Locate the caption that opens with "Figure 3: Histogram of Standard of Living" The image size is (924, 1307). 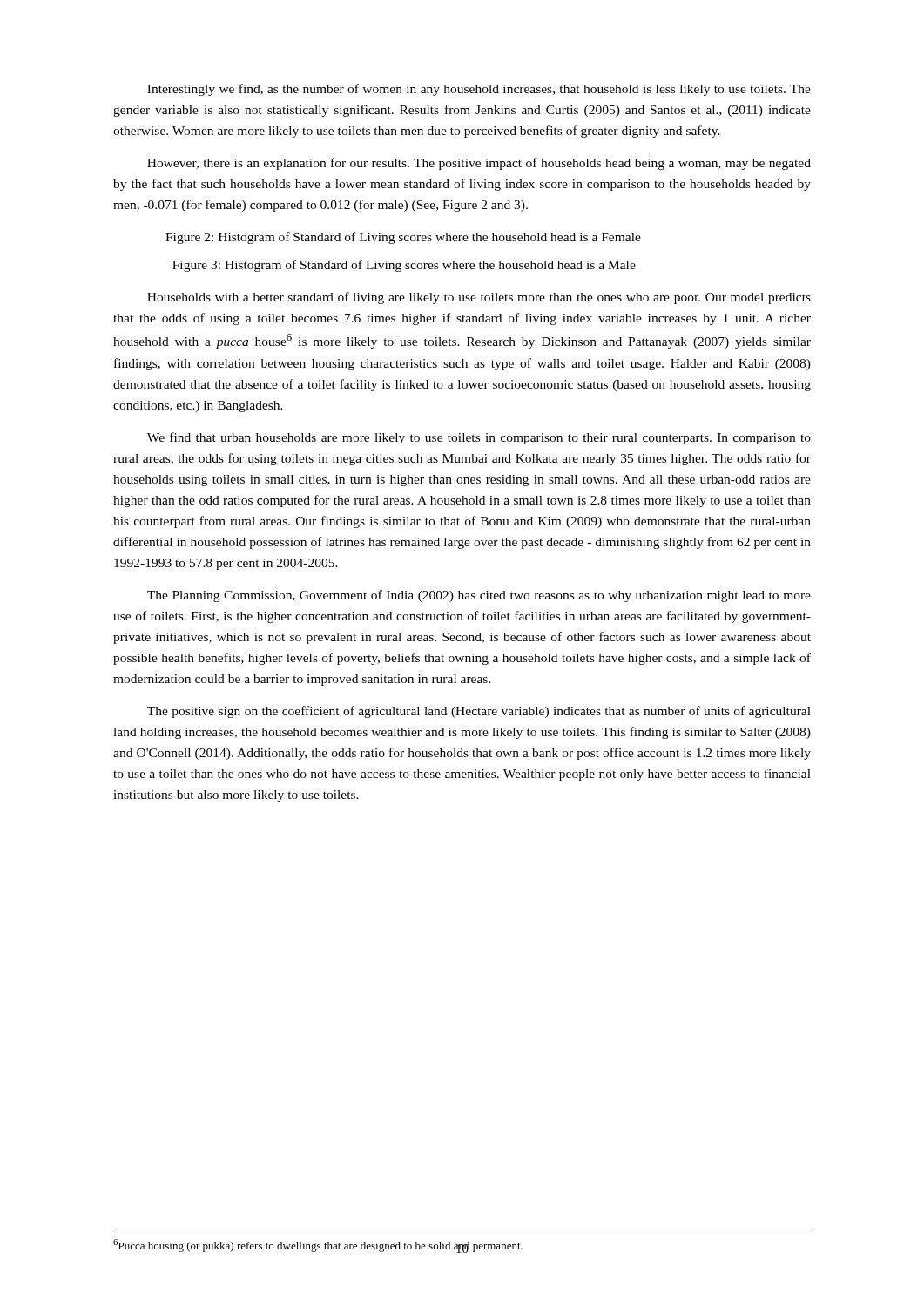point(401,265)
